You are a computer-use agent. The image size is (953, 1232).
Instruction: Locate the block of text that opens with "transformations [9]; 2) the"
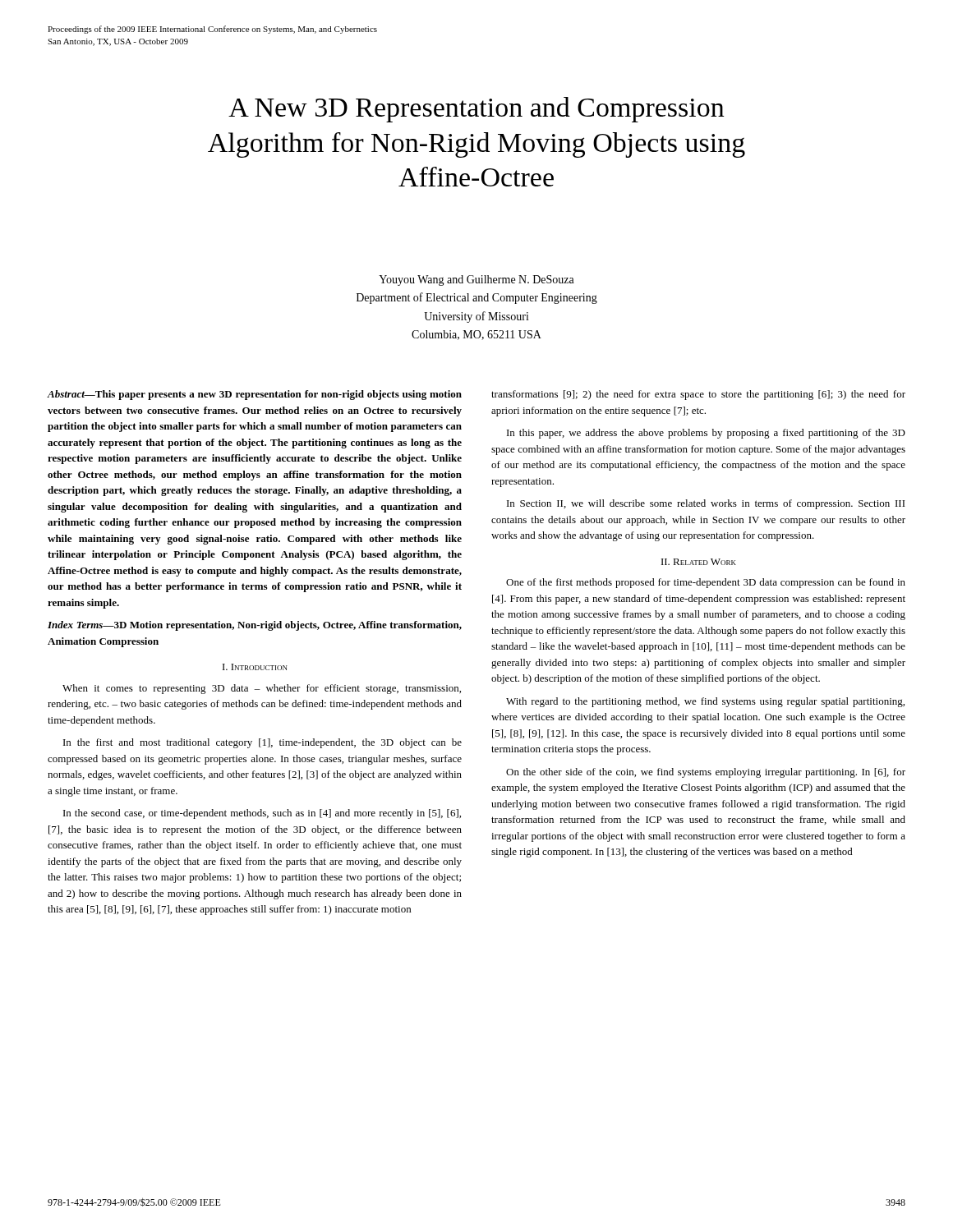coord(698,465)
